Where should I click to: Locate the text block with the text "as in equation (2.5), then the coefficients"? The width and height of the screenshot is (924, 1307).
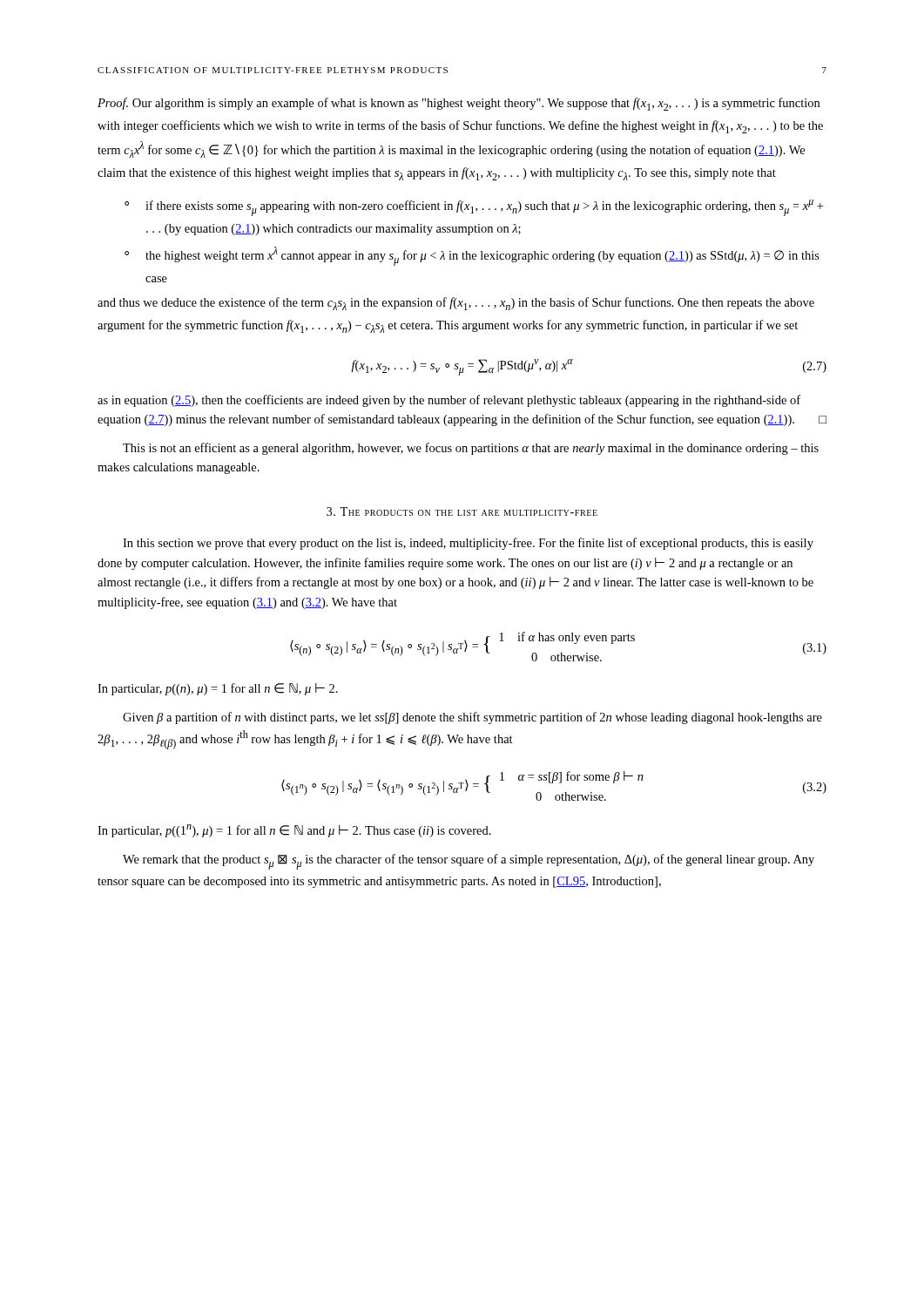pos(462,410)
